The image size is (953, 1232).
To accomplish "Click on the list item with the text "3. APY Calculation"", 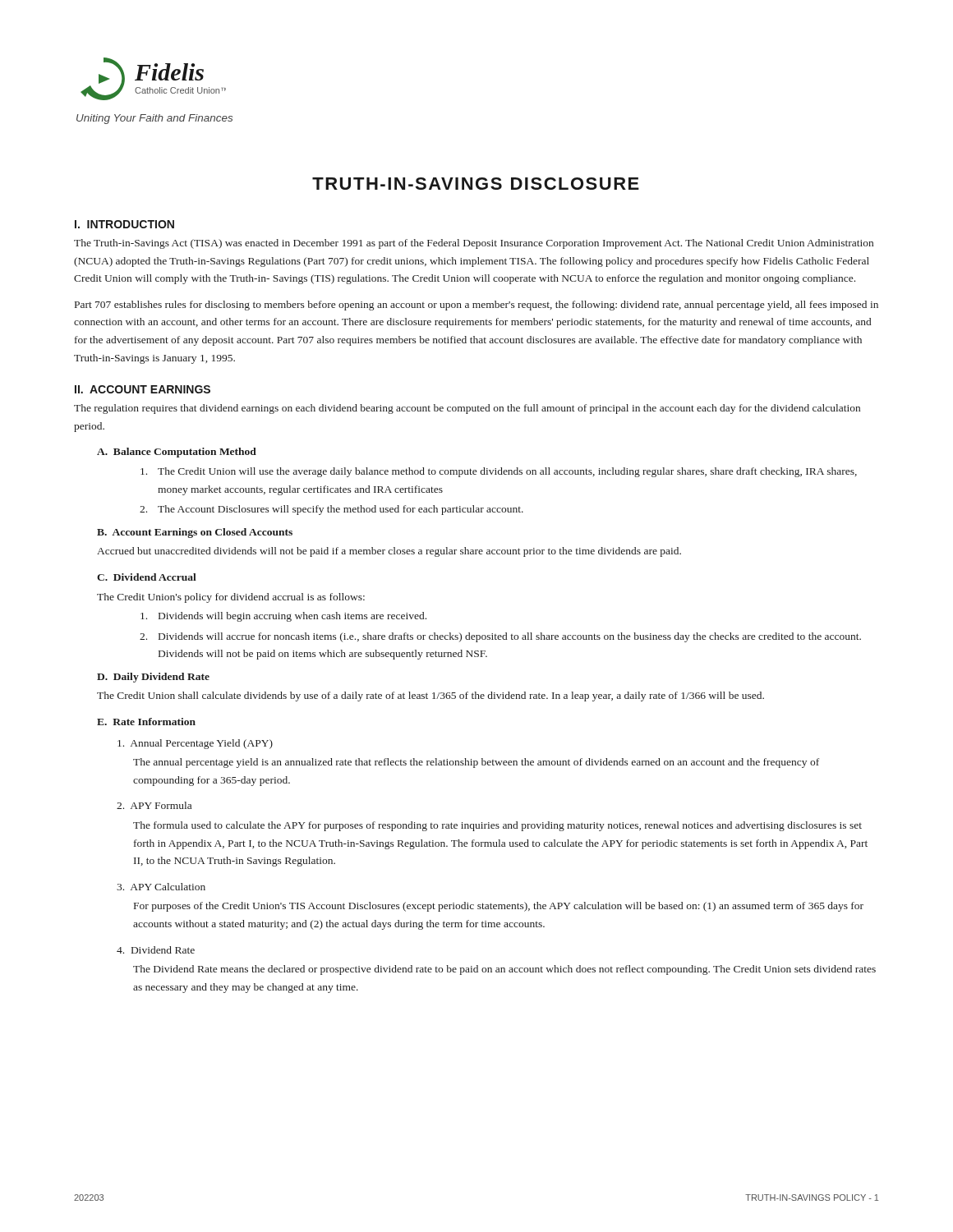I will [x=161, y=886].
